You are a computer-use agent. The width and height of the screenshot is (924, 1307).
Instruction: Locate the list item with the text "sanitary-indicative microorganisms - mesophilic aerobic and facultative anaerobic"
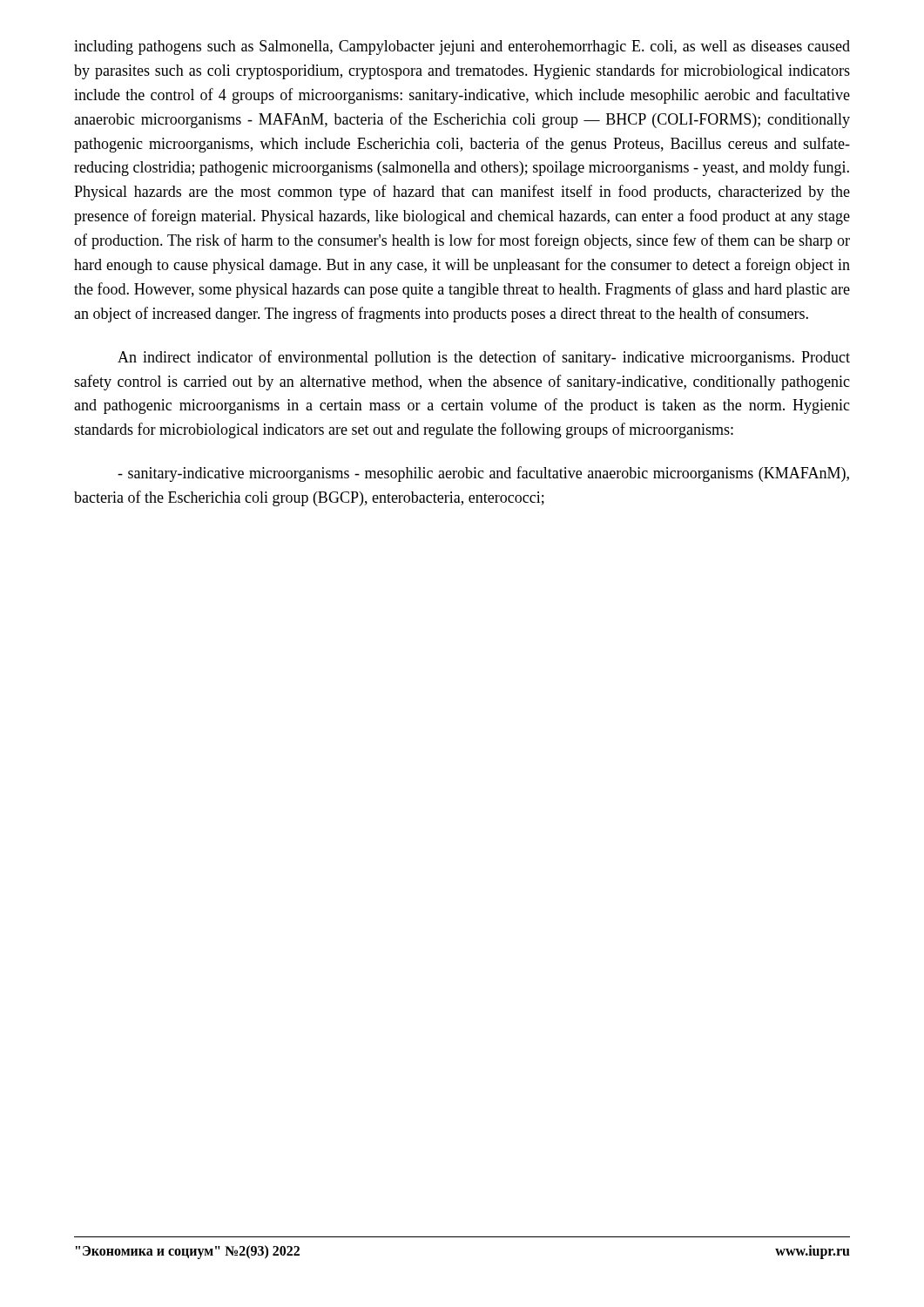click(x=462, y=486)
